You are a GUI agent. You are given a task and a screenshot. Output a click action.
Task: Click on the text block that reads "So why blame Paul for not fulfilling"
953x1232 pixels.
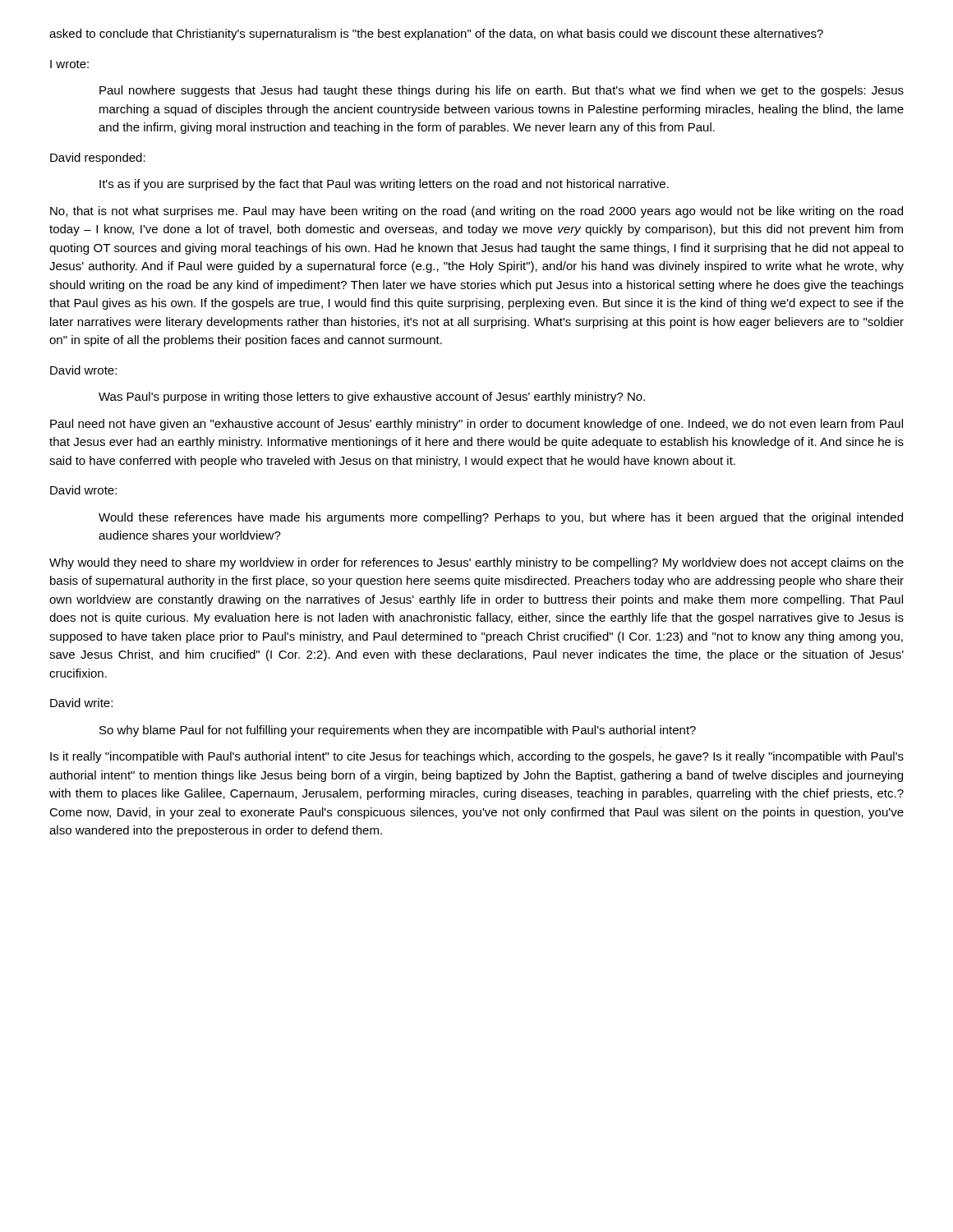coord(397,729)
